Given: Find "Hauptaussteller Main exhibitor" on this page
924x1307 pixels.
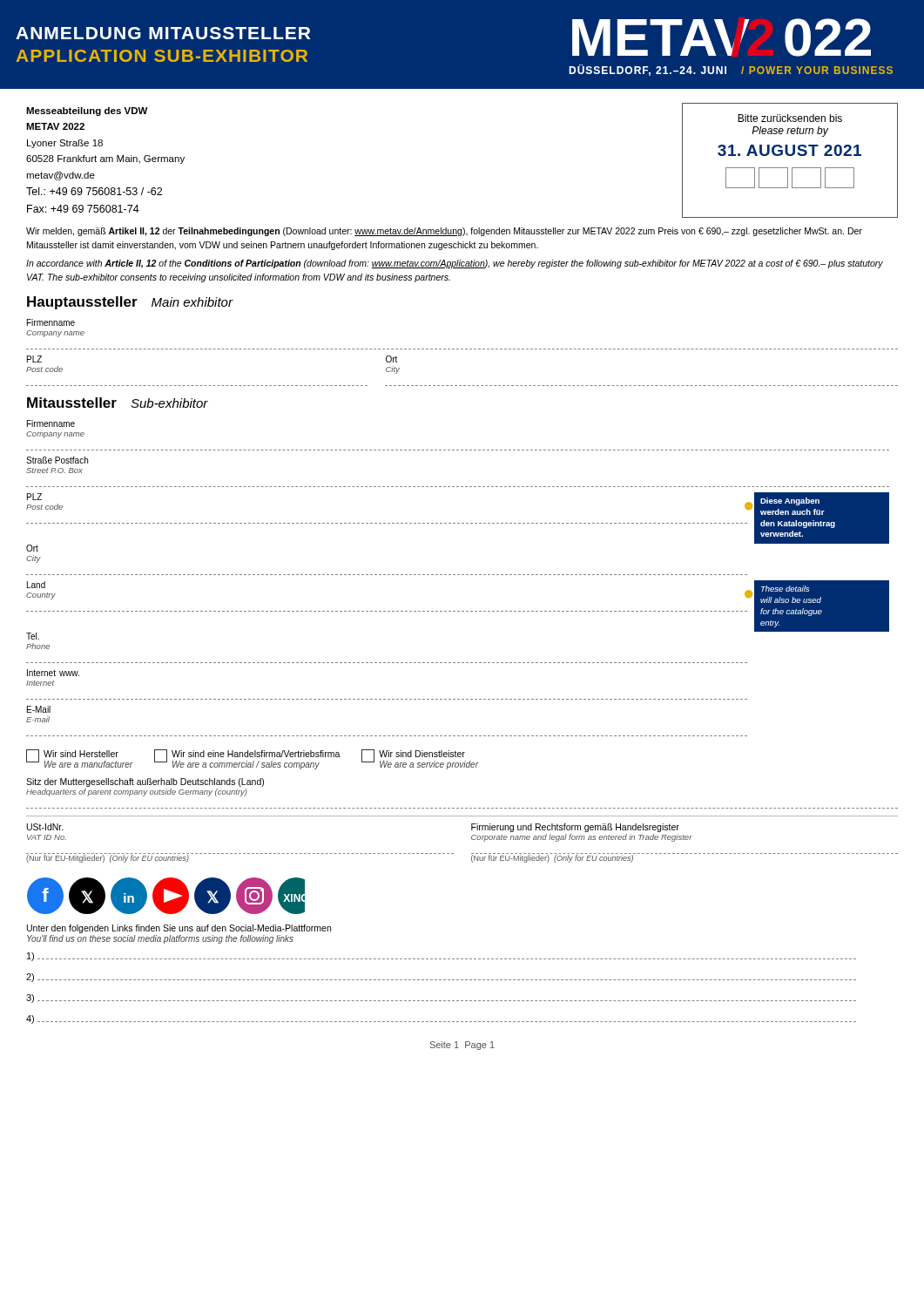Looking at the screenshot, I should click(x=129, y=302).
